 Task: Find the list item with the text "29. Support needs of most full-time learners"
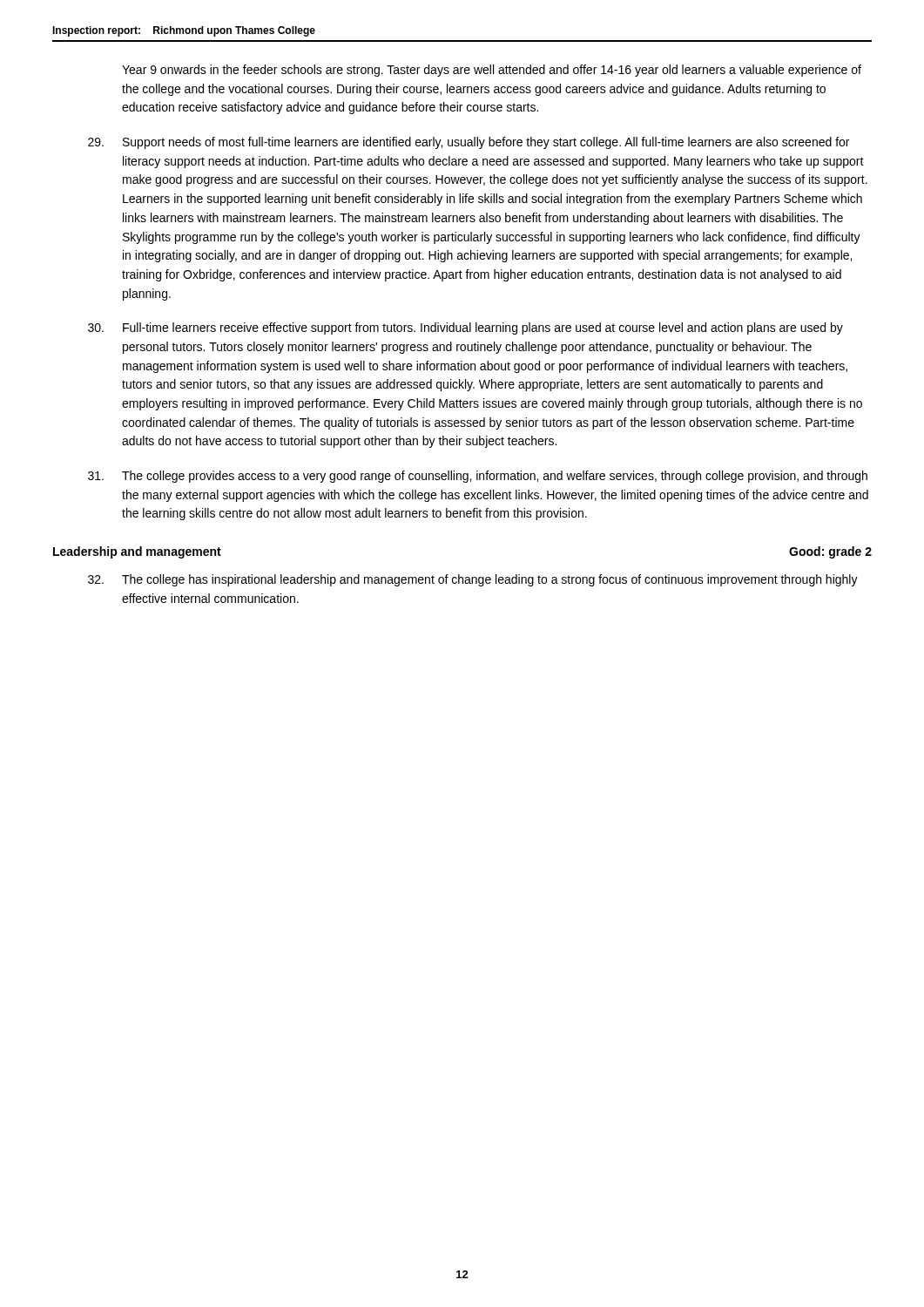(x=462, y=218)
